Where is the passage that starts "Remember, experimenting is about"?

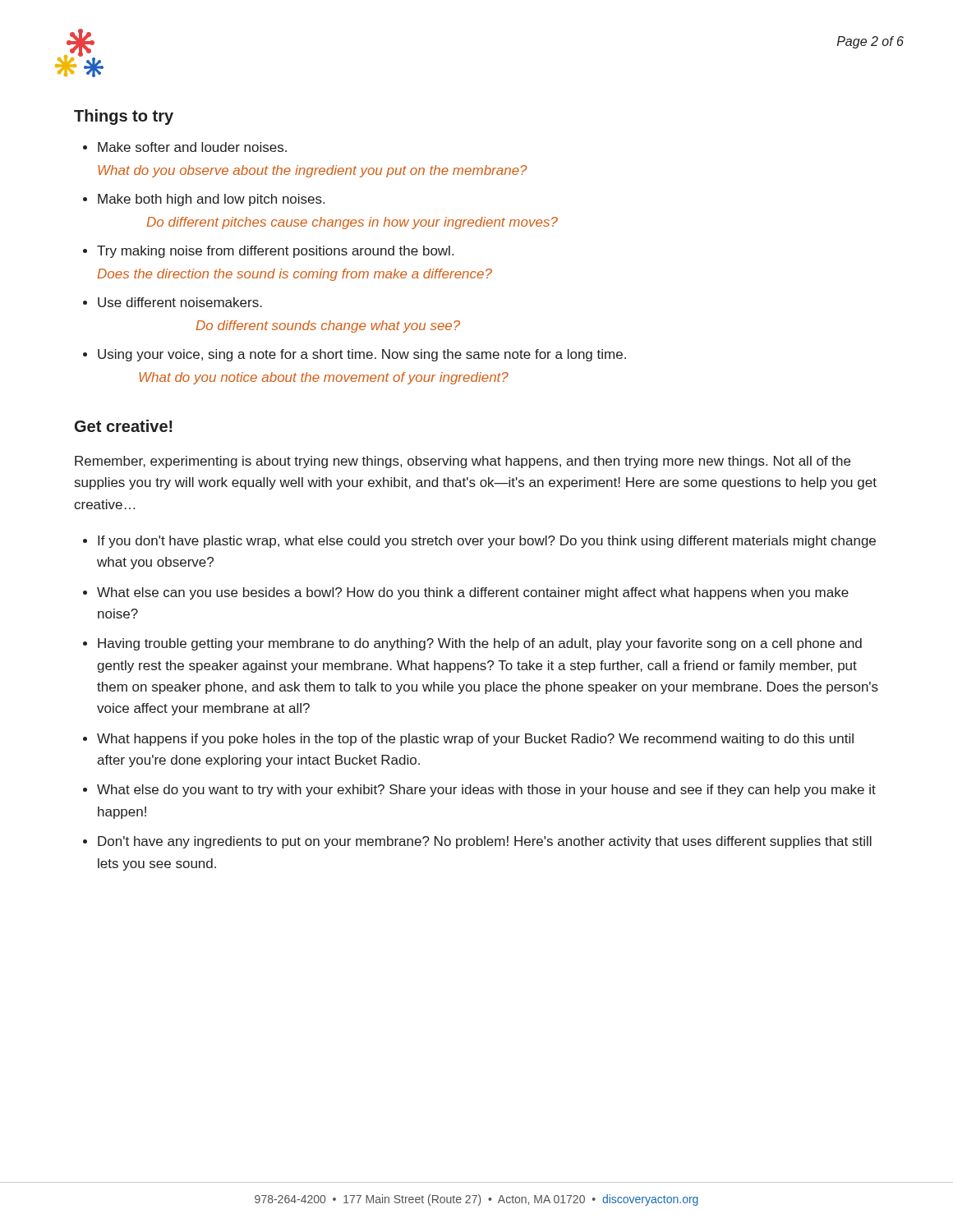click(x=475, y=483)
